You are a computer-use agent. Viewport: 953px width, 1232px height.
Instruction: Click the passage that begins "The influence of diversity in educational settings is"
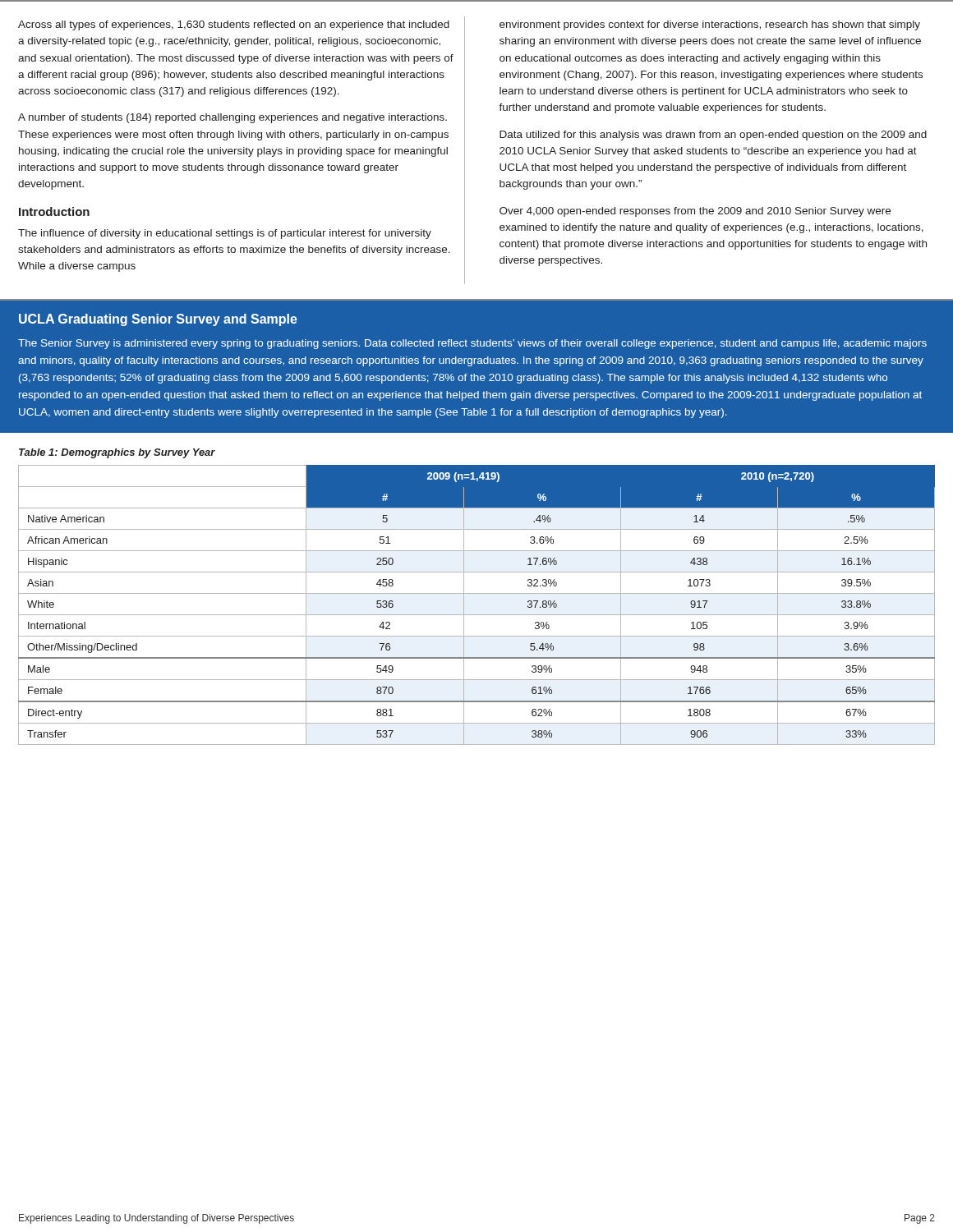click(236, 250)
